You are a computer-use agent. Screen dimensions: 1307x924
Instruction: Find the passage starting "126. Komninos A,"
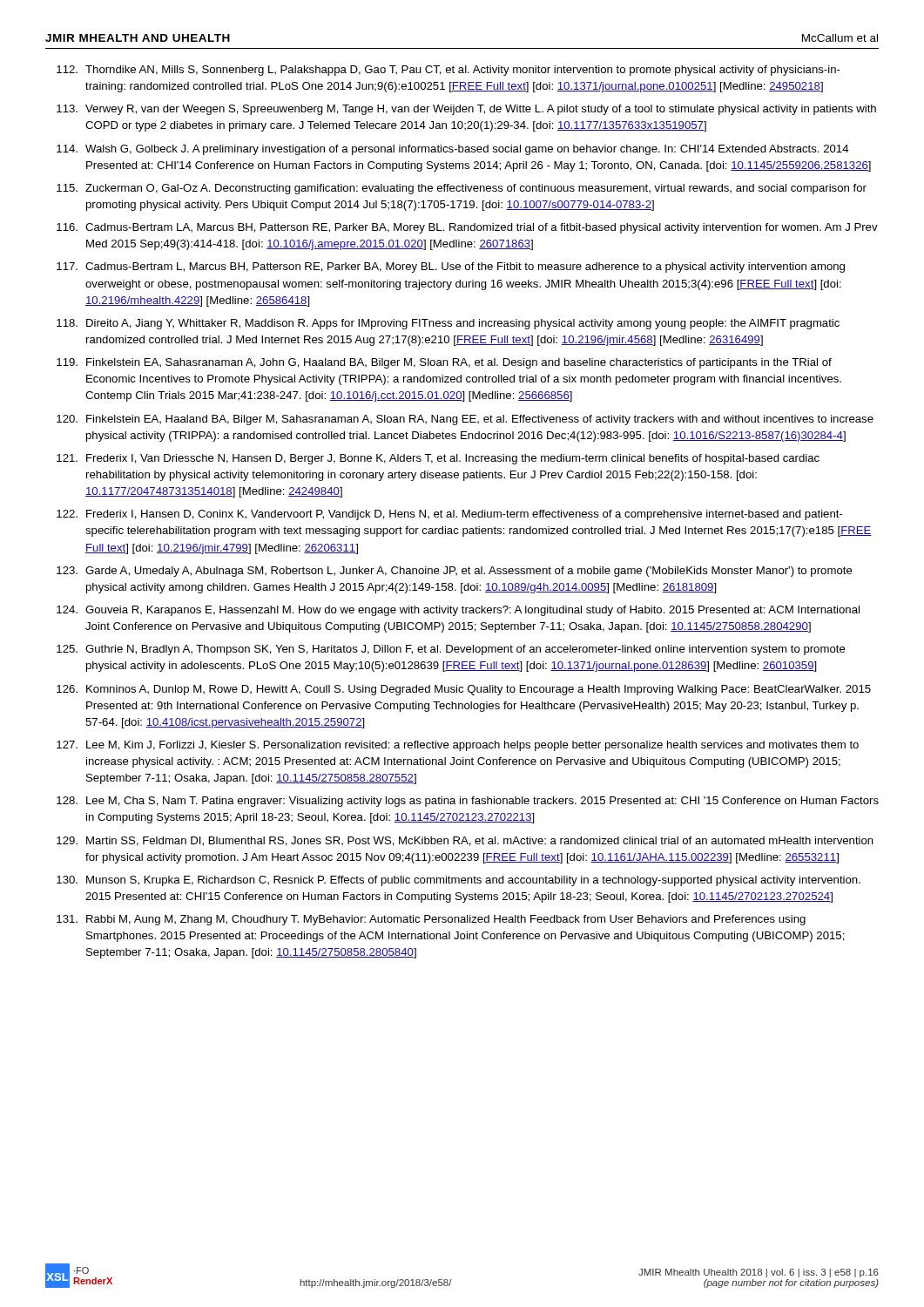pyautogui.click(x=462, y=705)
